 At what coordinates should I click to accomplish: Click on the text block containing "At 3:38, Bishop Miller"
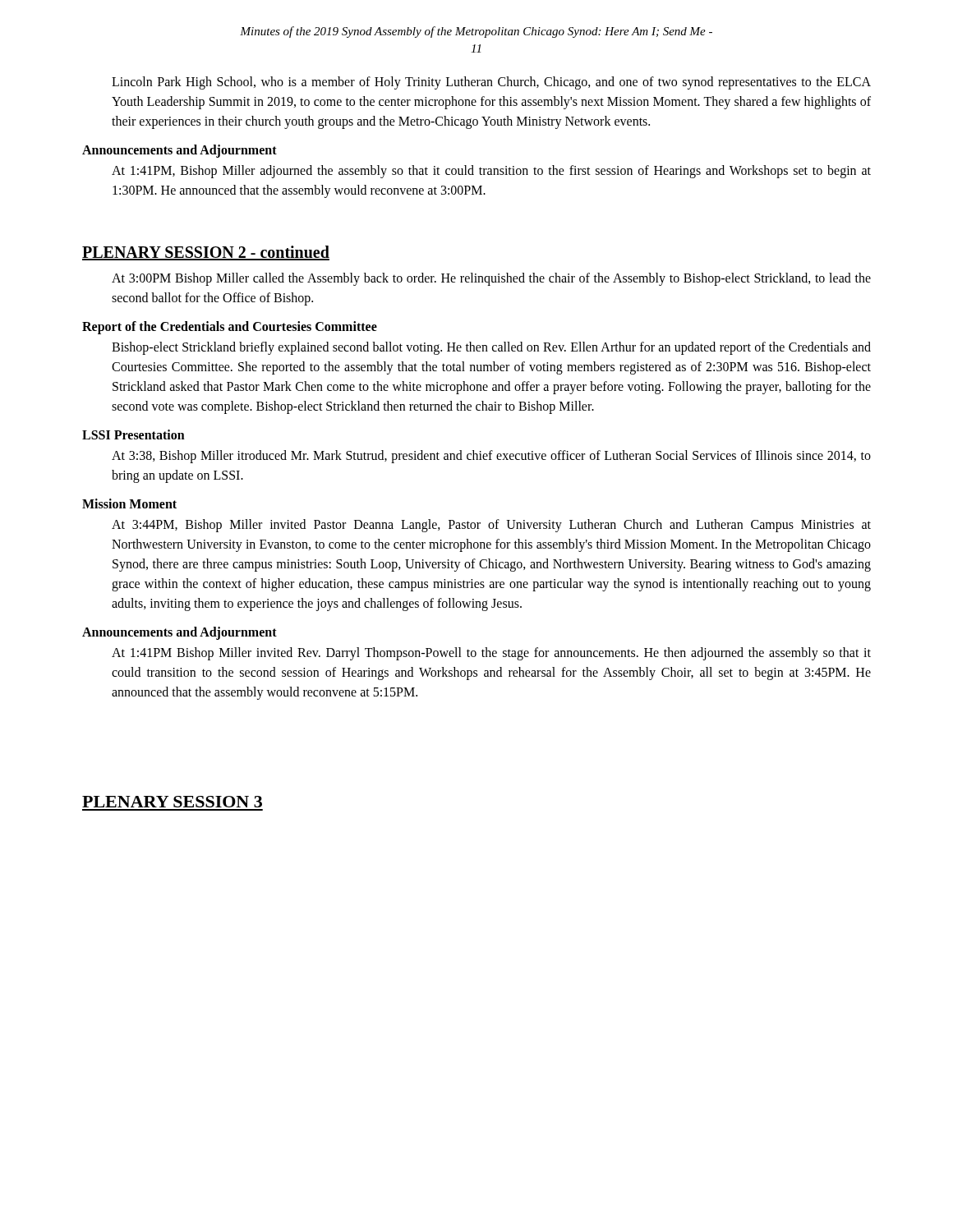pyautogui.click(x=491, y=465)
